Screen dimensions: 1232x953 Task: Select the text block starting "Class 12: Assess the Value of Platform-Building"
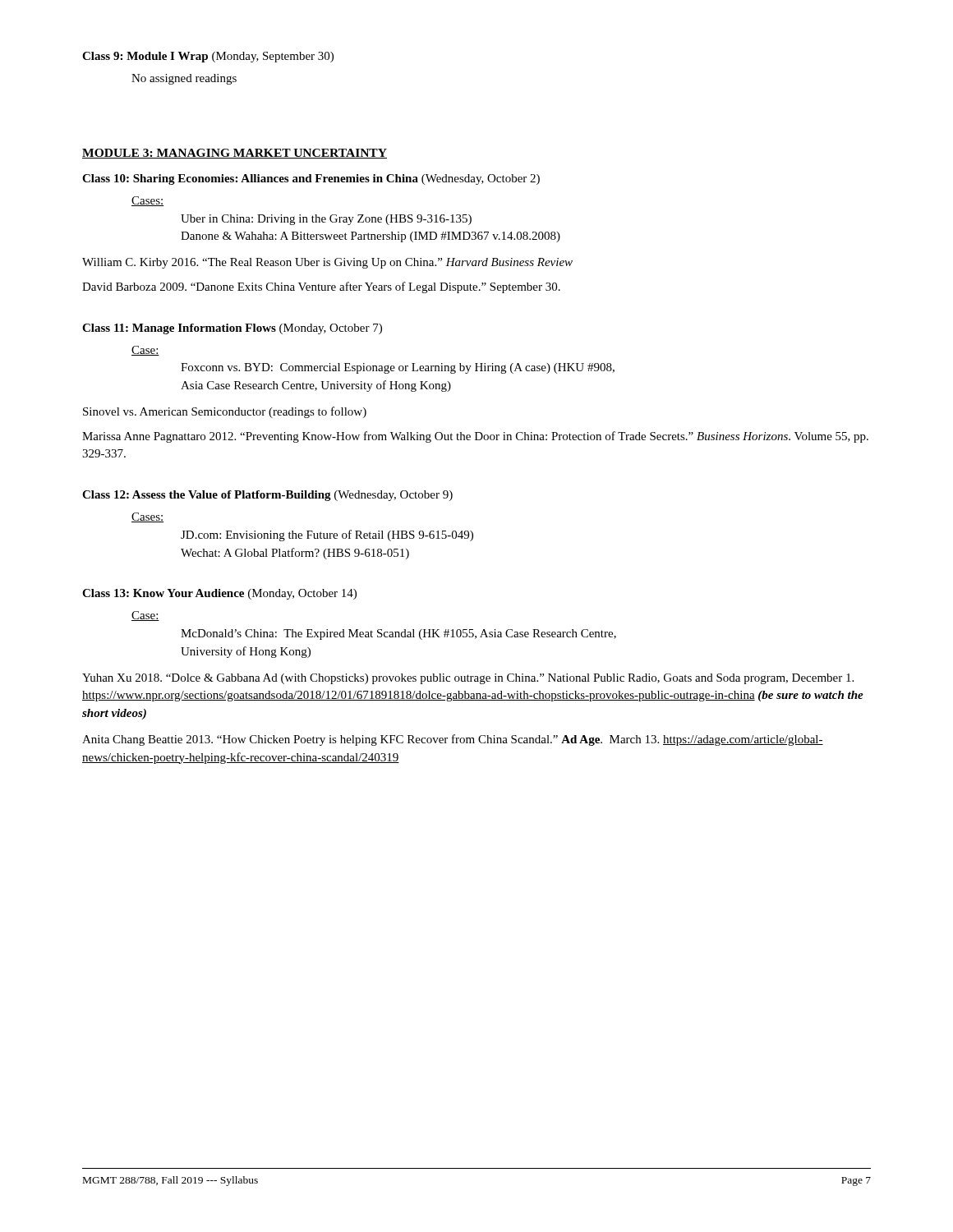(267, 494)
